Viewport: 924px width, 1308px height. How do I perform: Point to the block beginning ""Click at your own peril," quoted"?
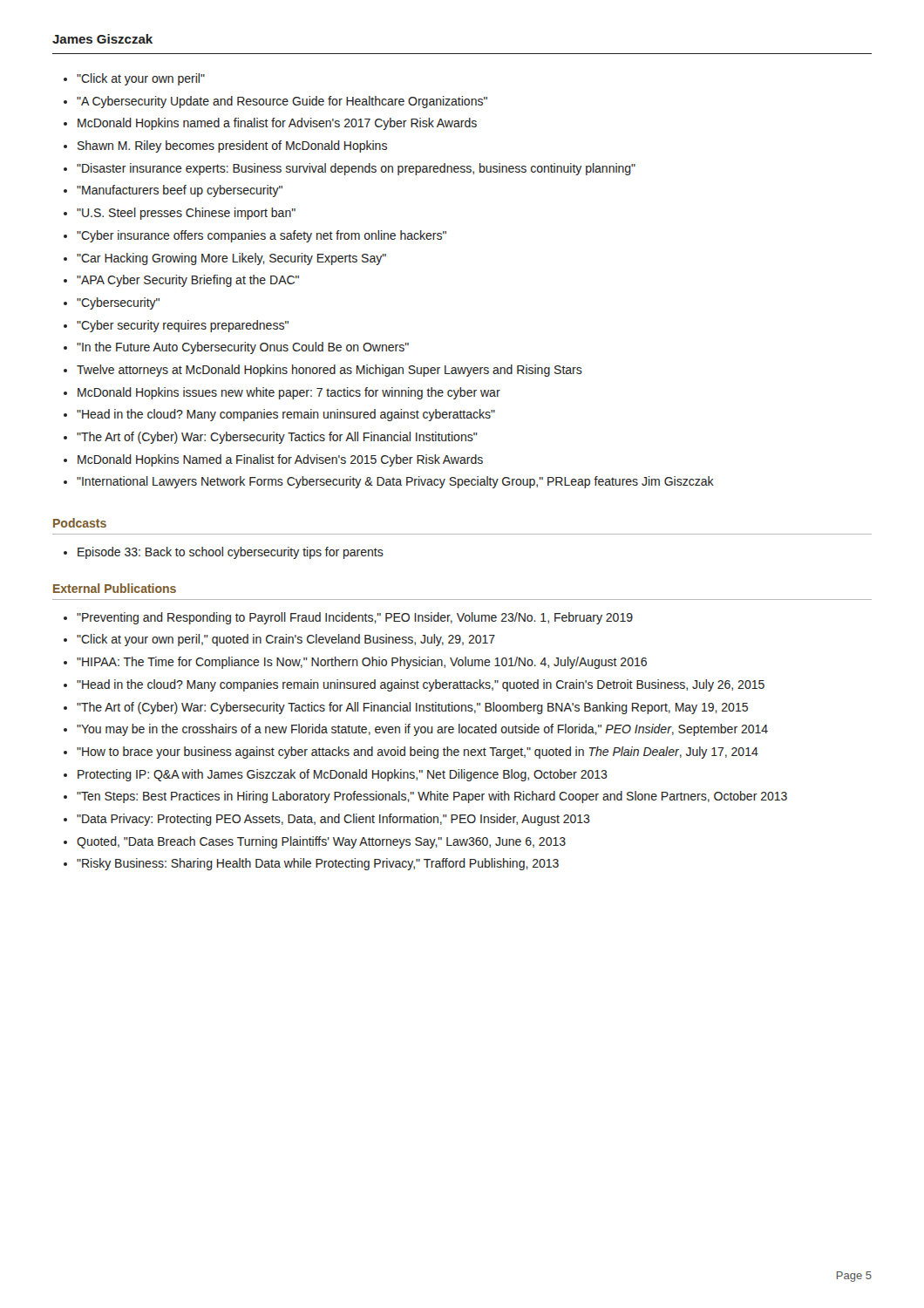(x=286, y=640)
